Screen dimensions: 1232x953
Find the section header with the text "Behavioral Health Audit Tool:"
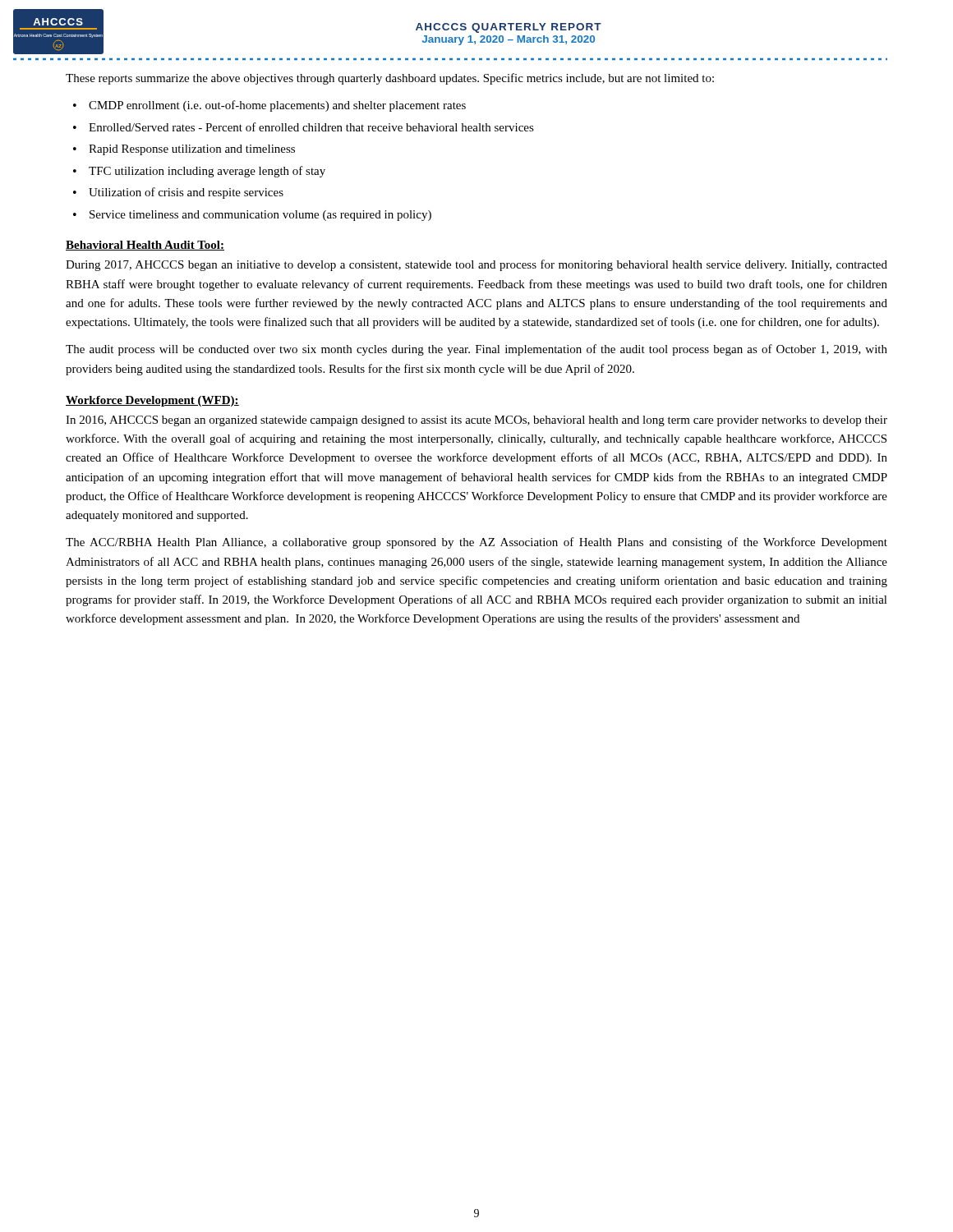click(145, 245)
